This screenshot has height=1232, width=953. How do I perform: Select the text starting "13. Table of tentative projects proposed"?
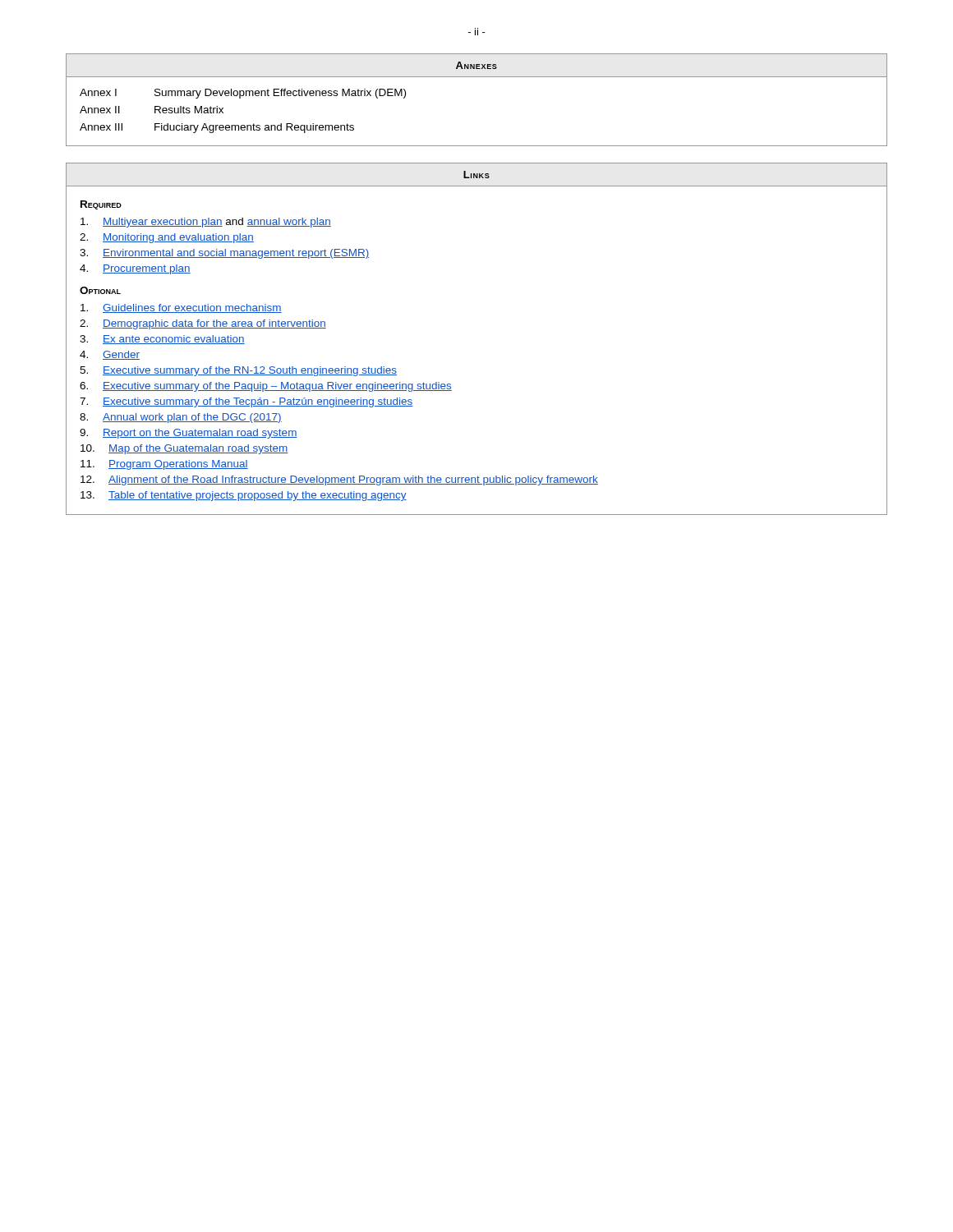[476, 495]
